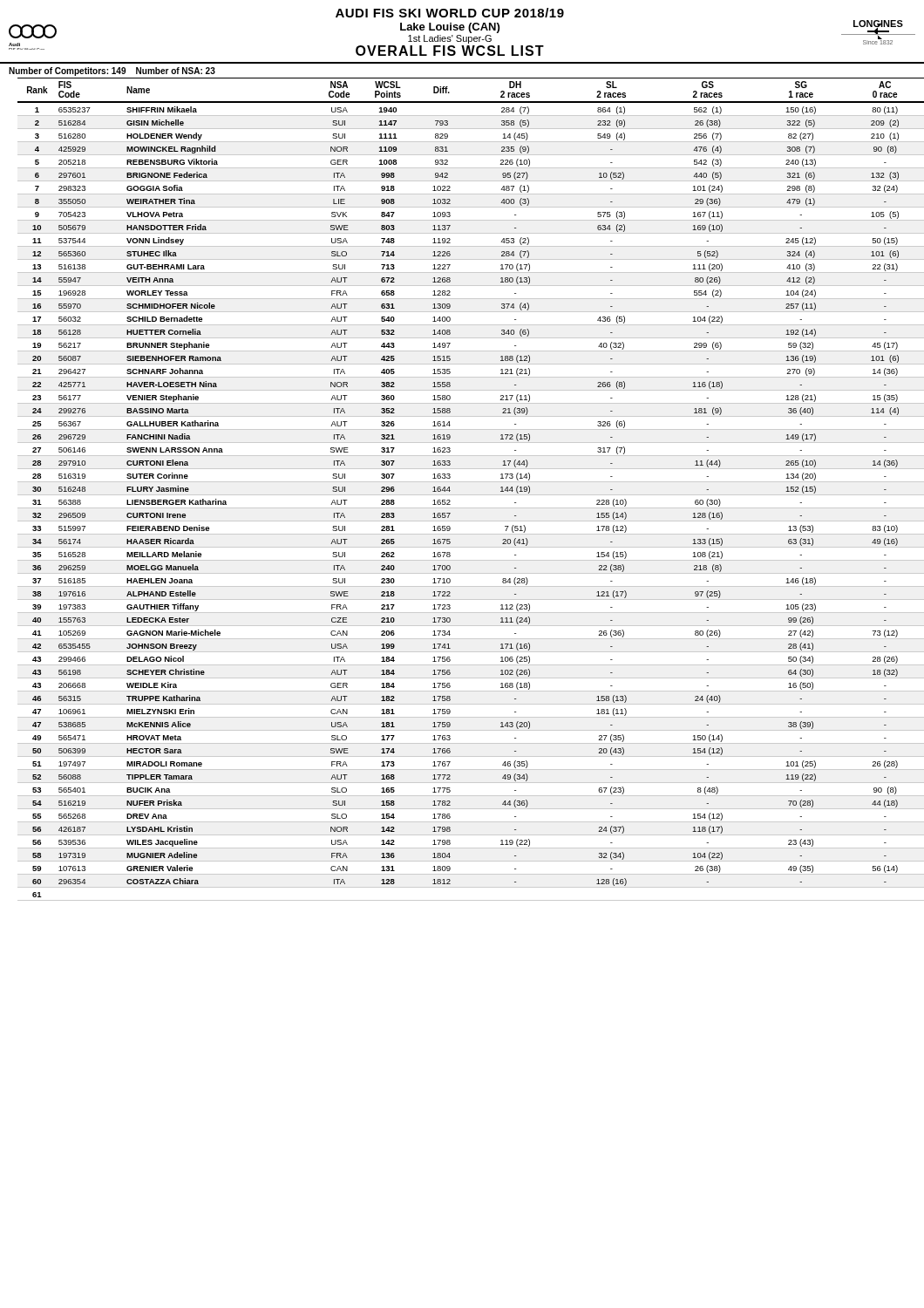Select the text block containing "Number of Competitors: 149"

coord(112,71)
